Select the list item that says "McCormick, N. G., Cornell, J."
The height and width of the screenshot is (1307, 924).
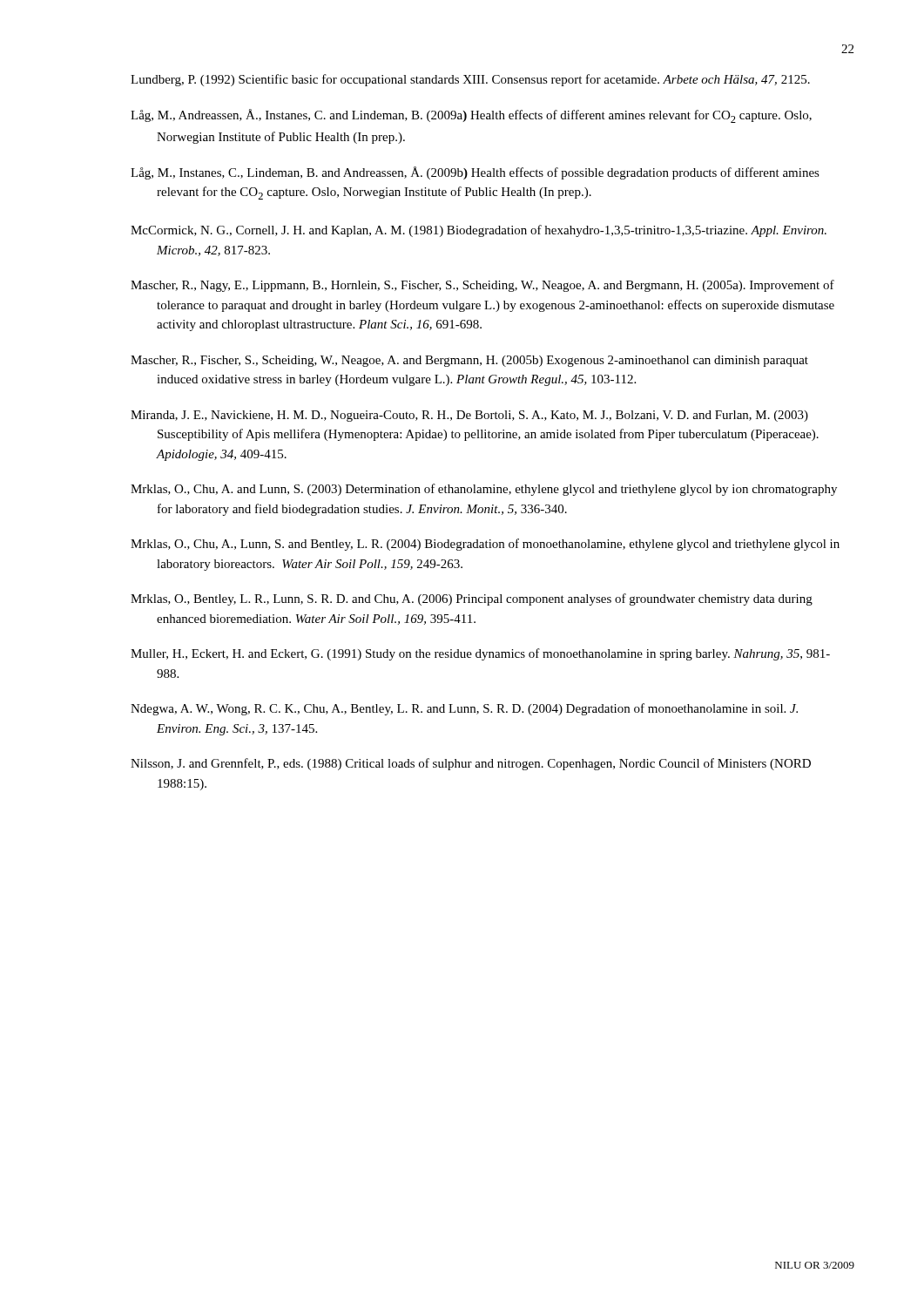479,240
